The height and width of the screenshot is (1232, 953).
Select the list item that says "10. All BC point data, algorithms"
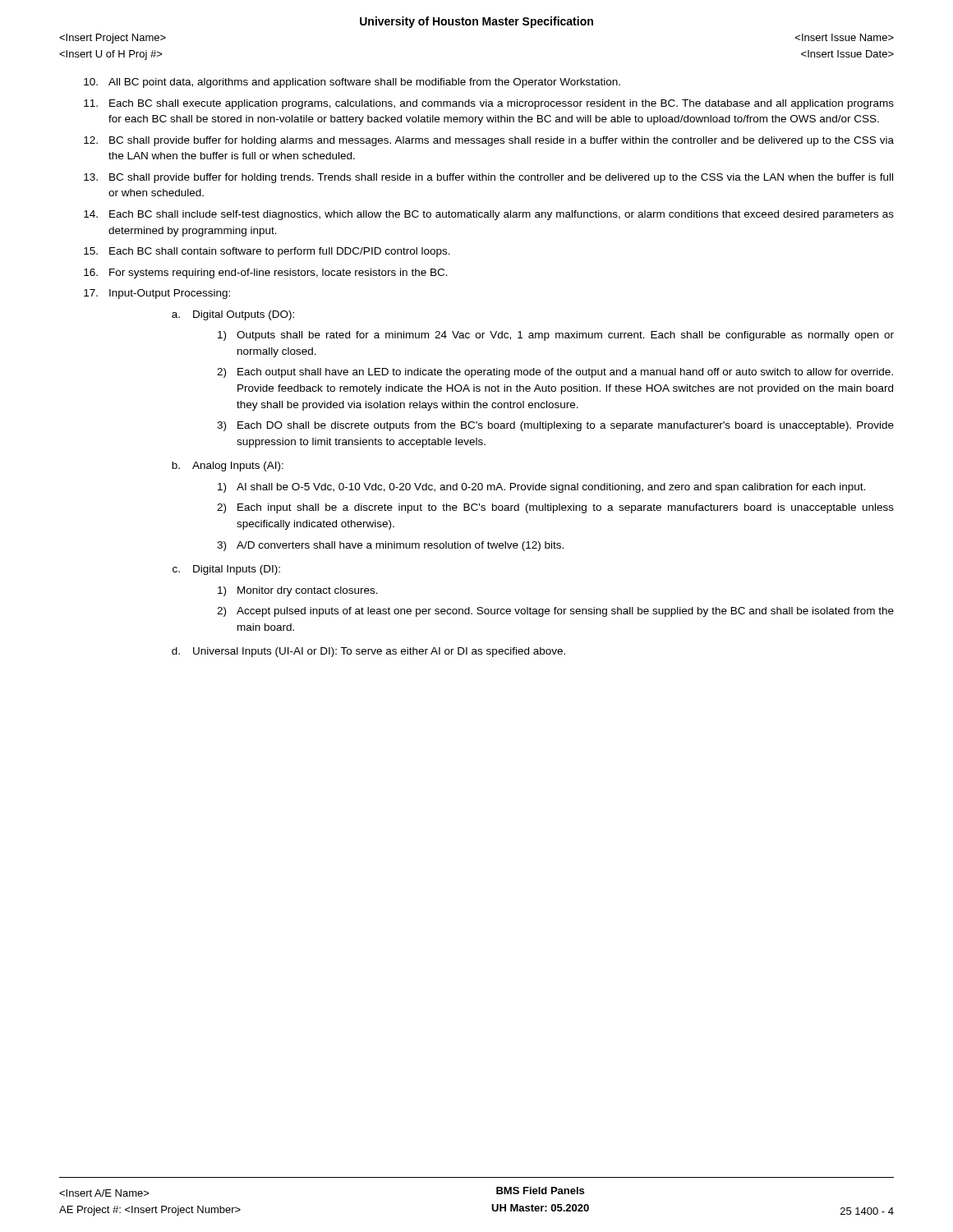476,82
